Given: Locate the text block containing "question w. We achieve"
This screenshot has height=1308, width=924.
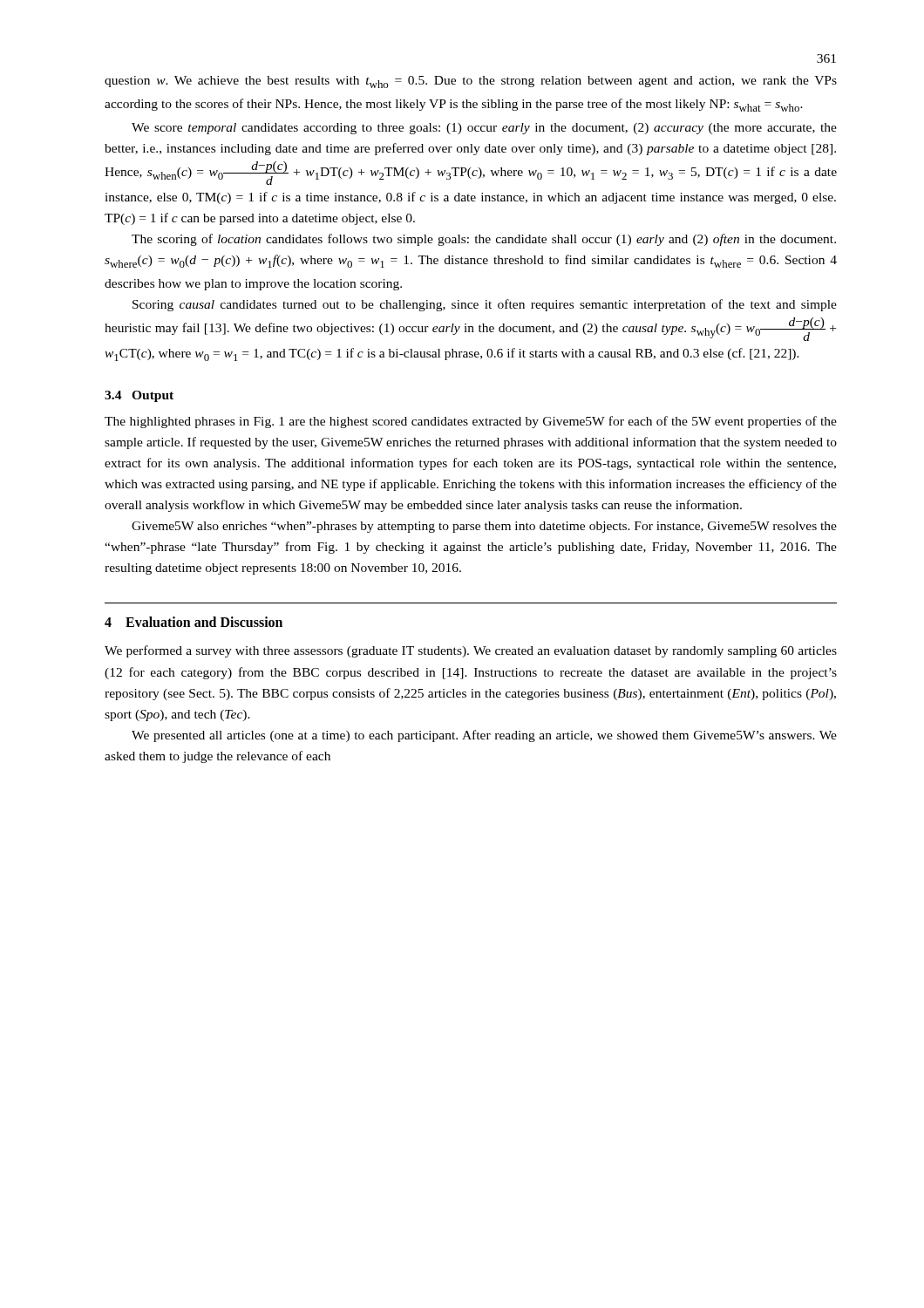Looking at the screenshot, I should (471, 82).
